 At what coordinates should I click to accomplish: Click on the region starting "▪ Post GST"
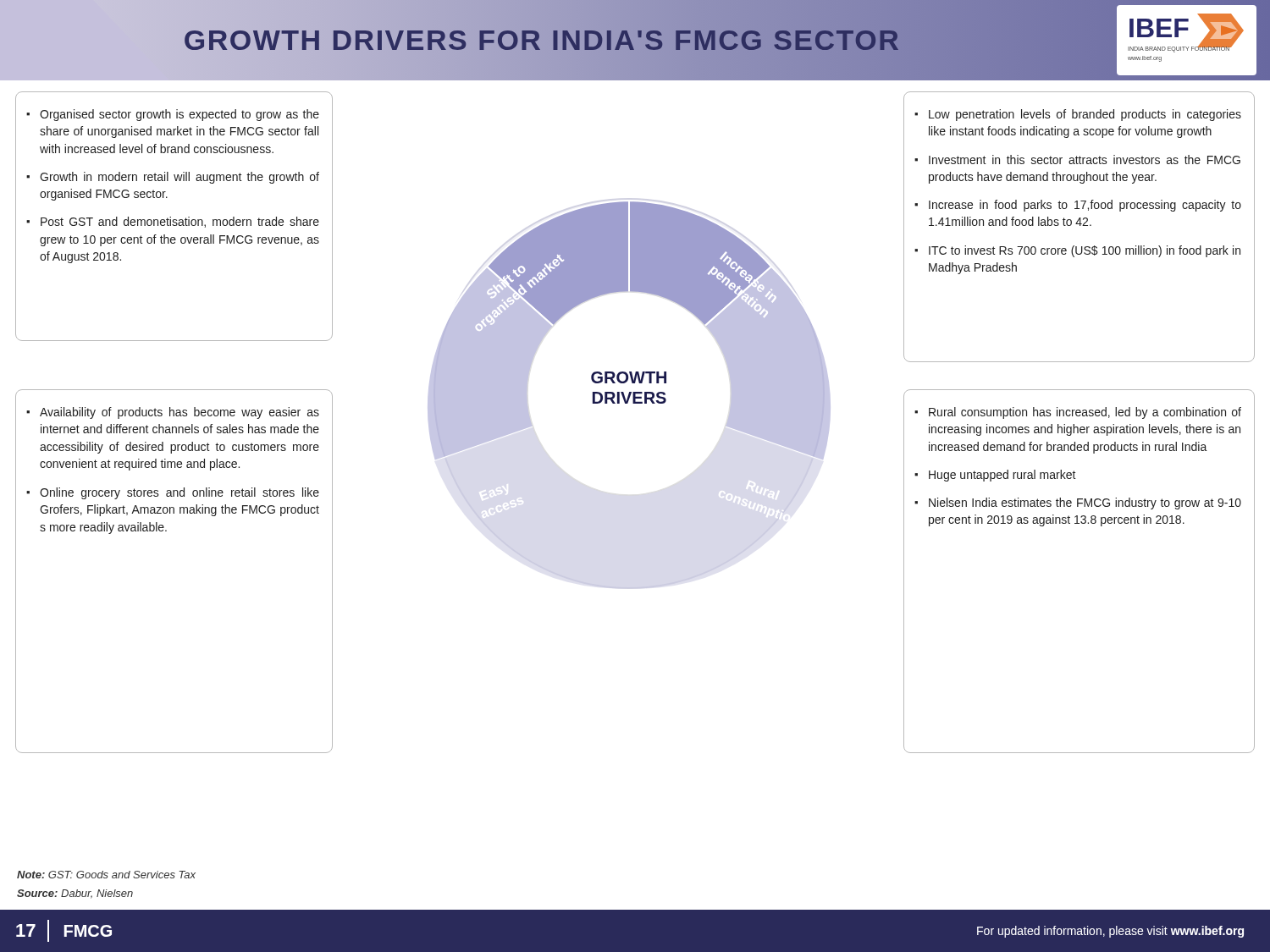[173, 239]
